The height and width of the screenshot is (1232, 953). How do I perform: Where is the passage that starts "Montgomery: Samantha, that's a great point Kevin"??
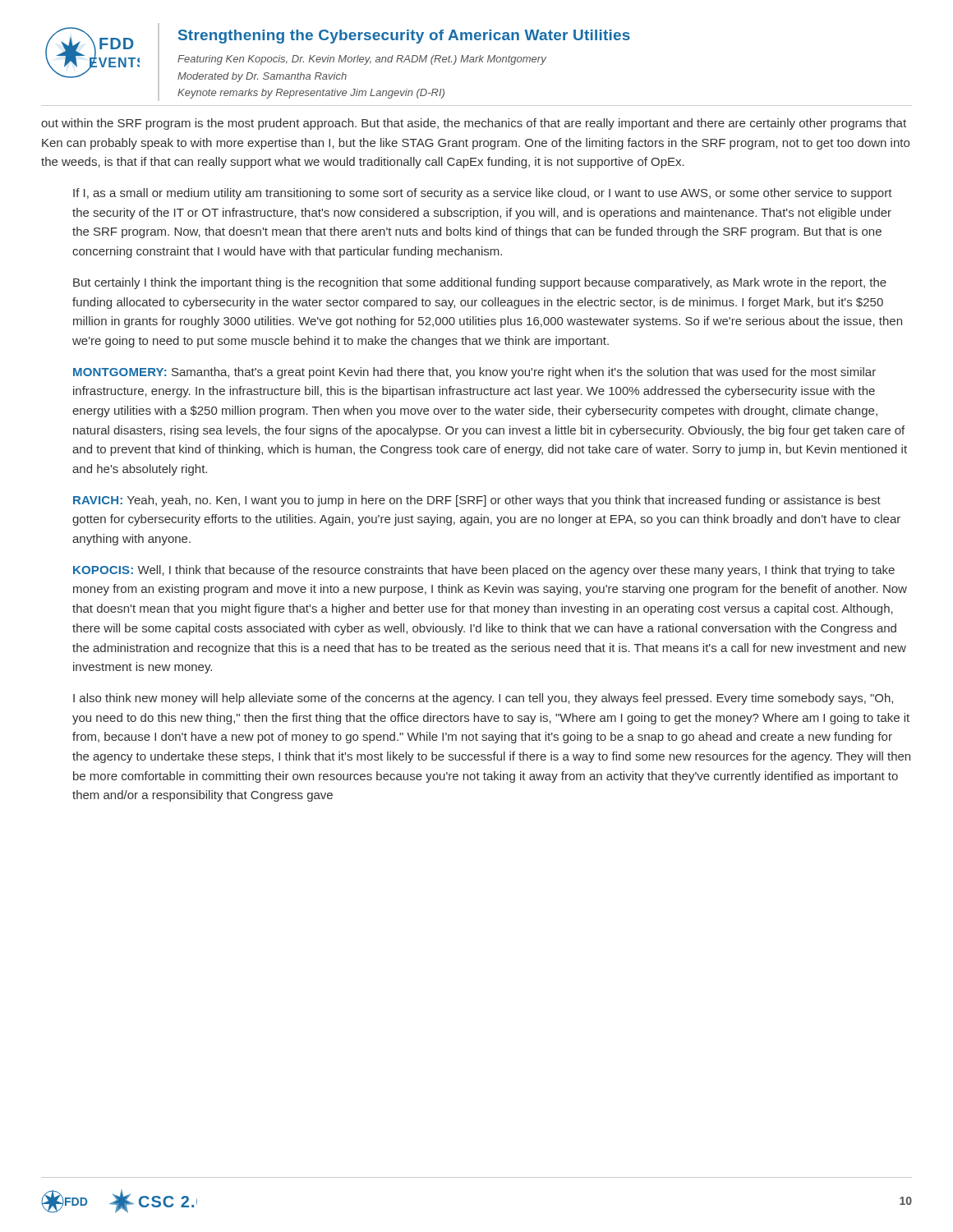tap(490, 420)
